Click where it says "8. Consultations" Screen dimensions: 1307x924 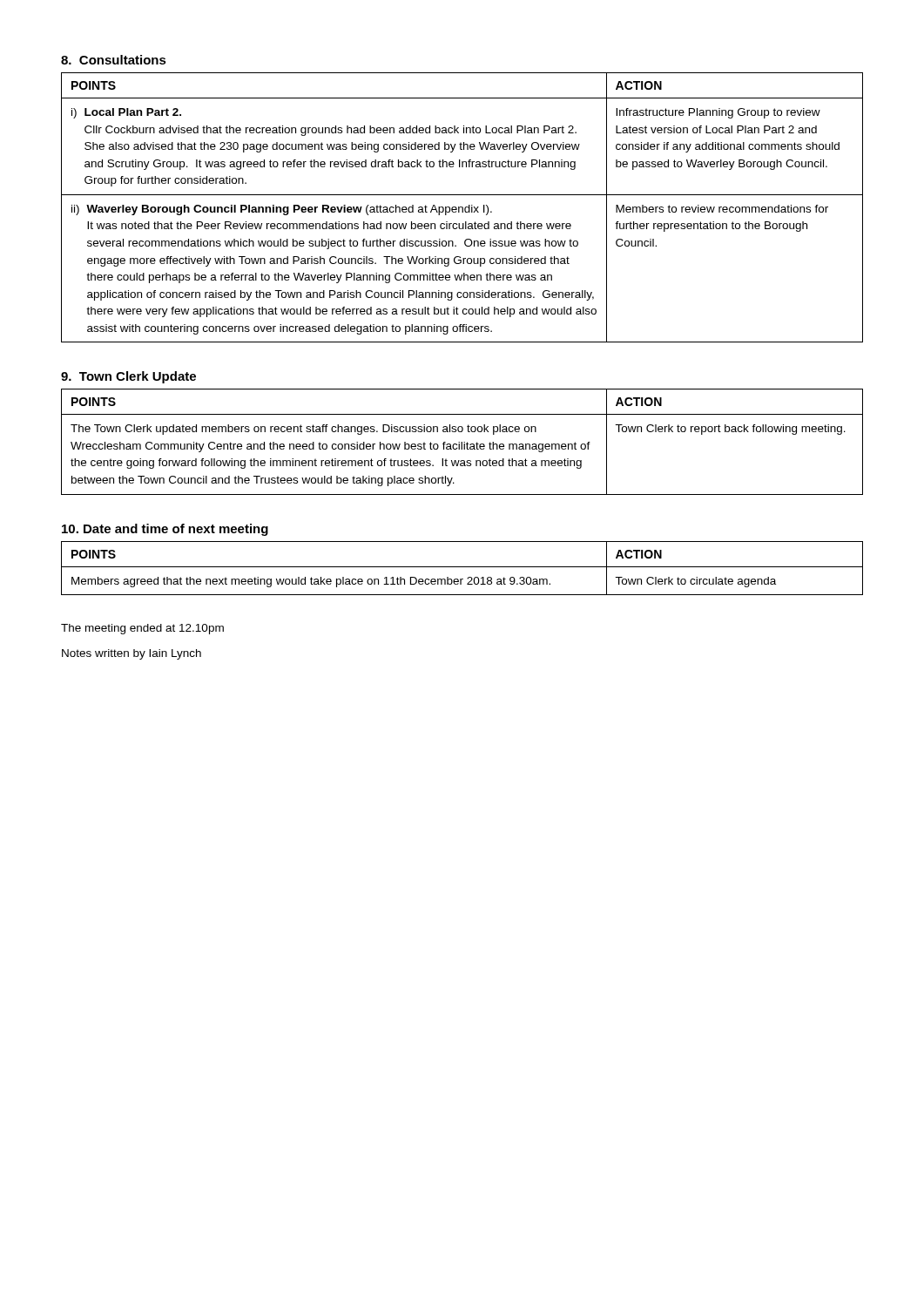(114, 60)
